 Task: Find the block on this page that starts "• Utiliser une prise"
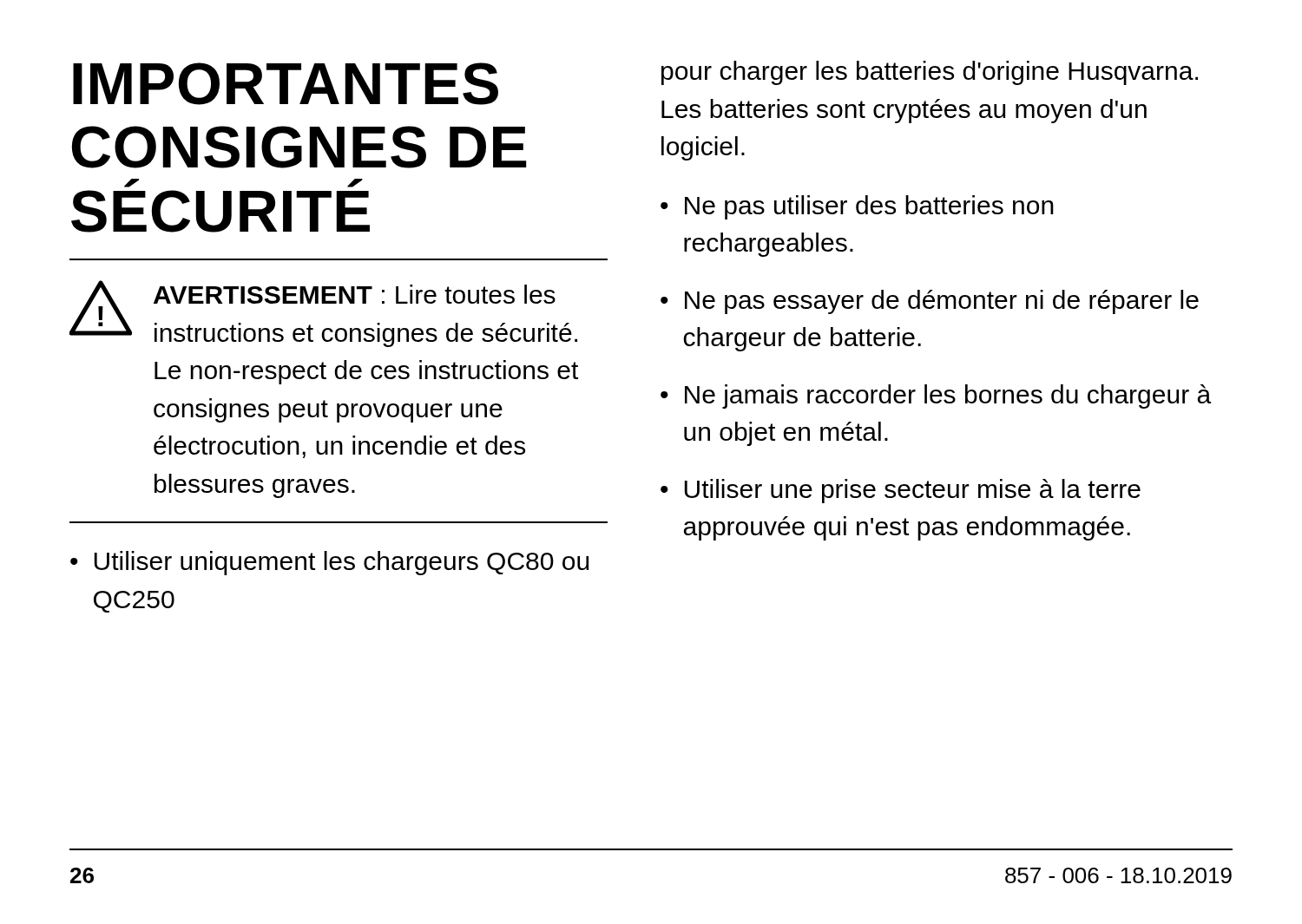tap(946, 508)
